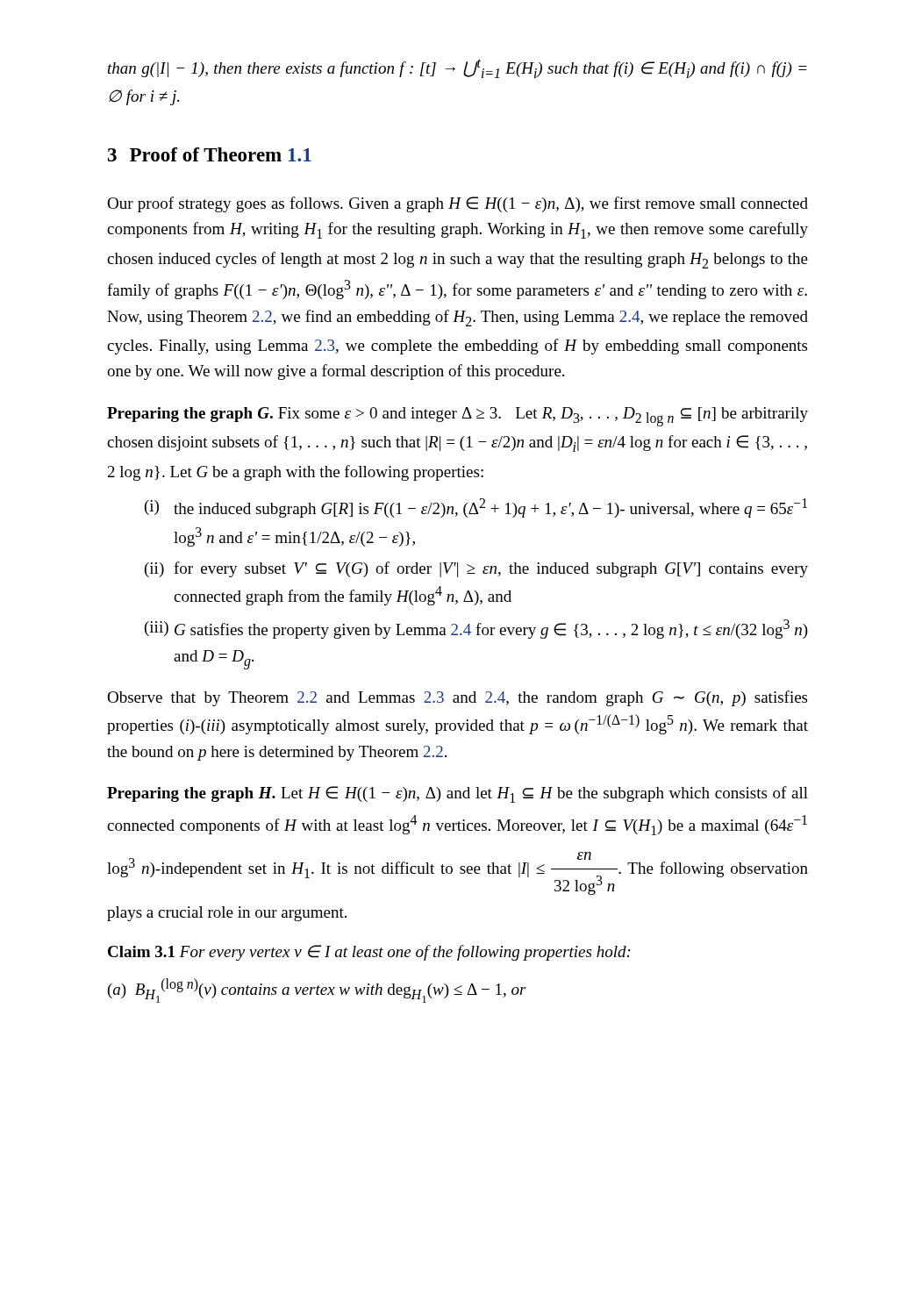This screenshot has height=1316, width=915.
Task: Find the passage starting "Observe that by Theorem 2.2 and Lemmas"
Action: click(x=458, y=724)
